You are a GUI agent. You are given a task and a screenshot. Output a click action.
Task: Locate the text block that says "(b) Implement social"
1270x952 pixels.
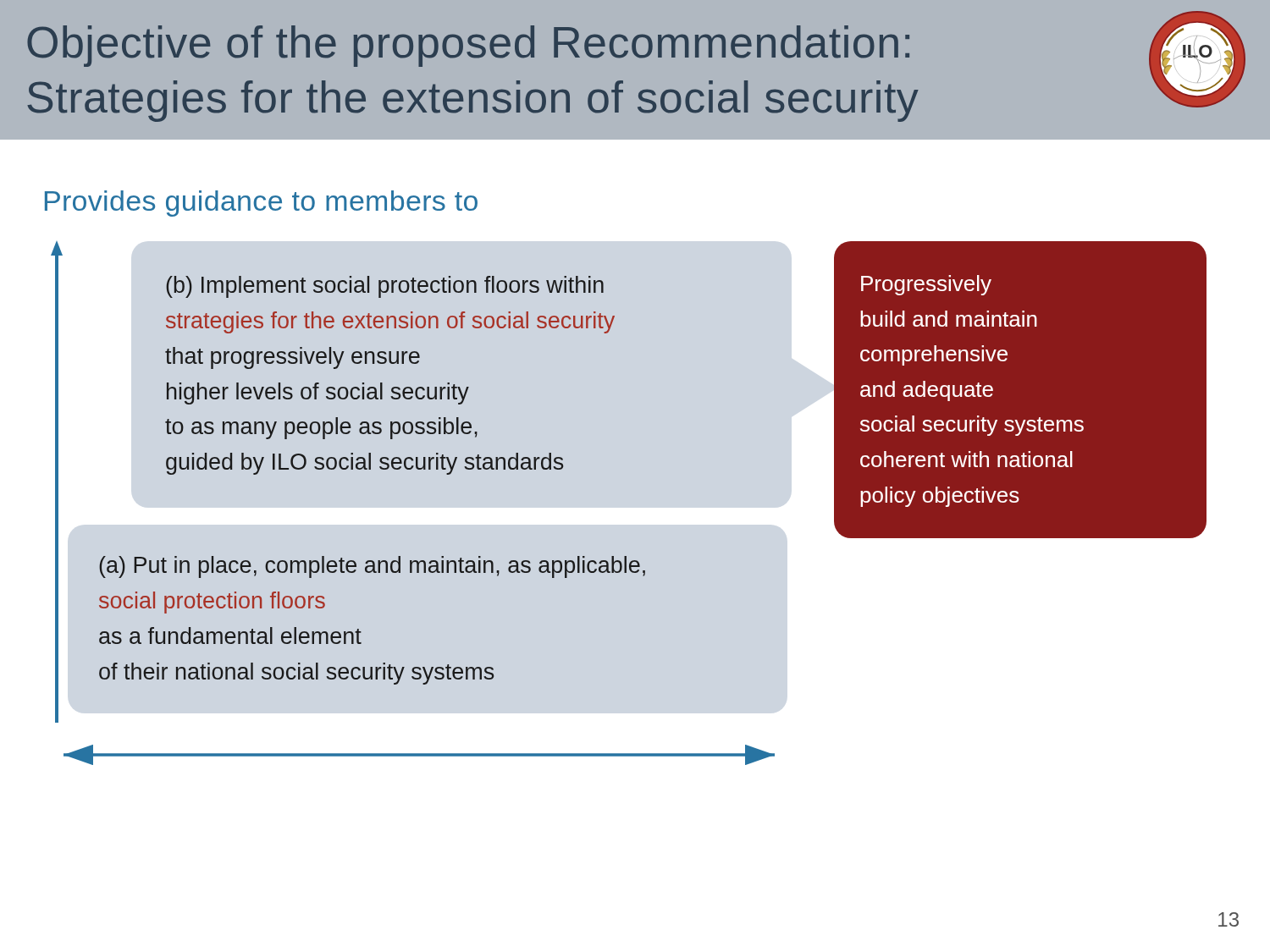[461, 374]
